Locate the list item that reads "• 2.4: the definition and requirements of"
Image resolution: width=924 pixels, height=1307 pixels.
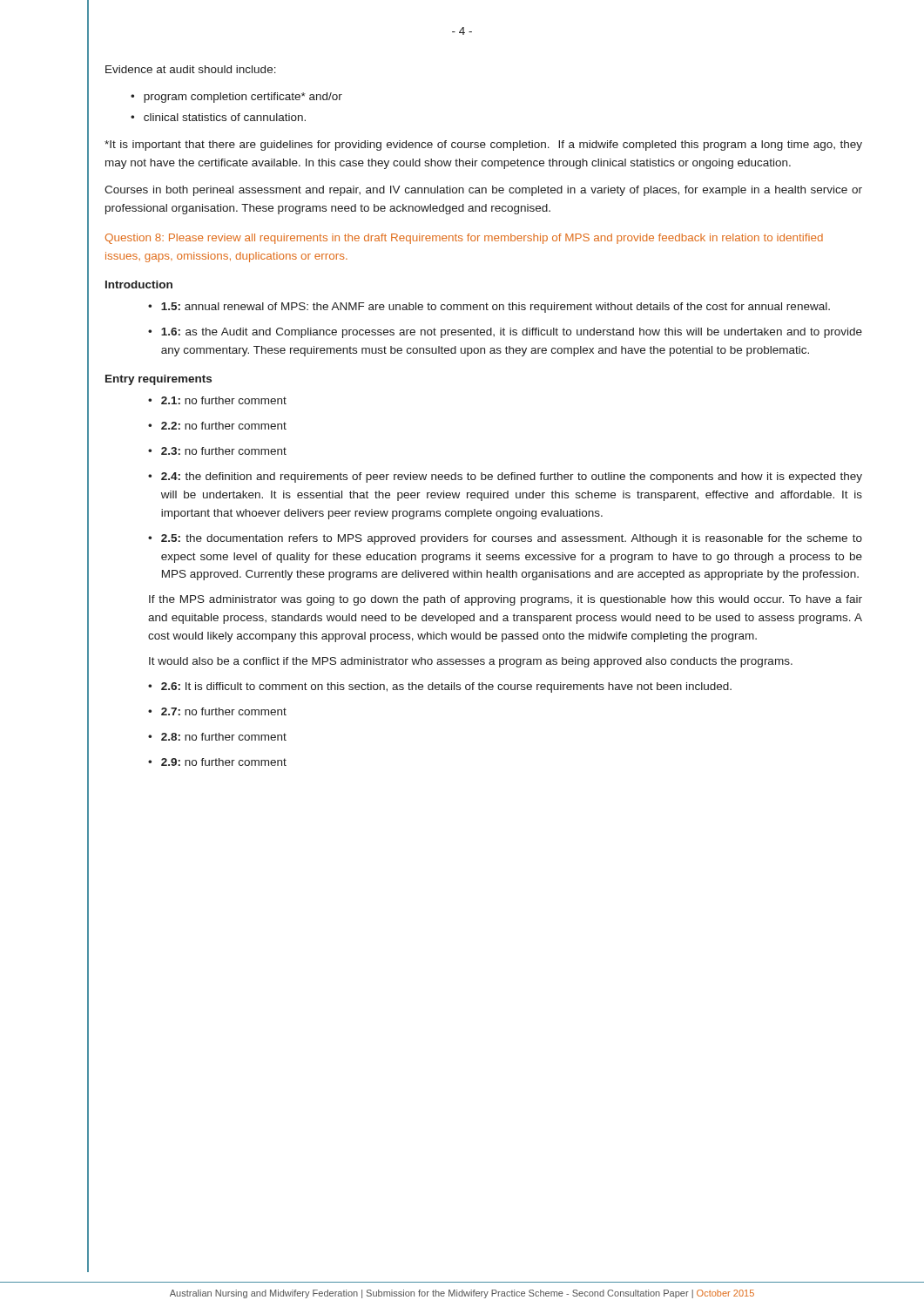click(x=505, y=495)
